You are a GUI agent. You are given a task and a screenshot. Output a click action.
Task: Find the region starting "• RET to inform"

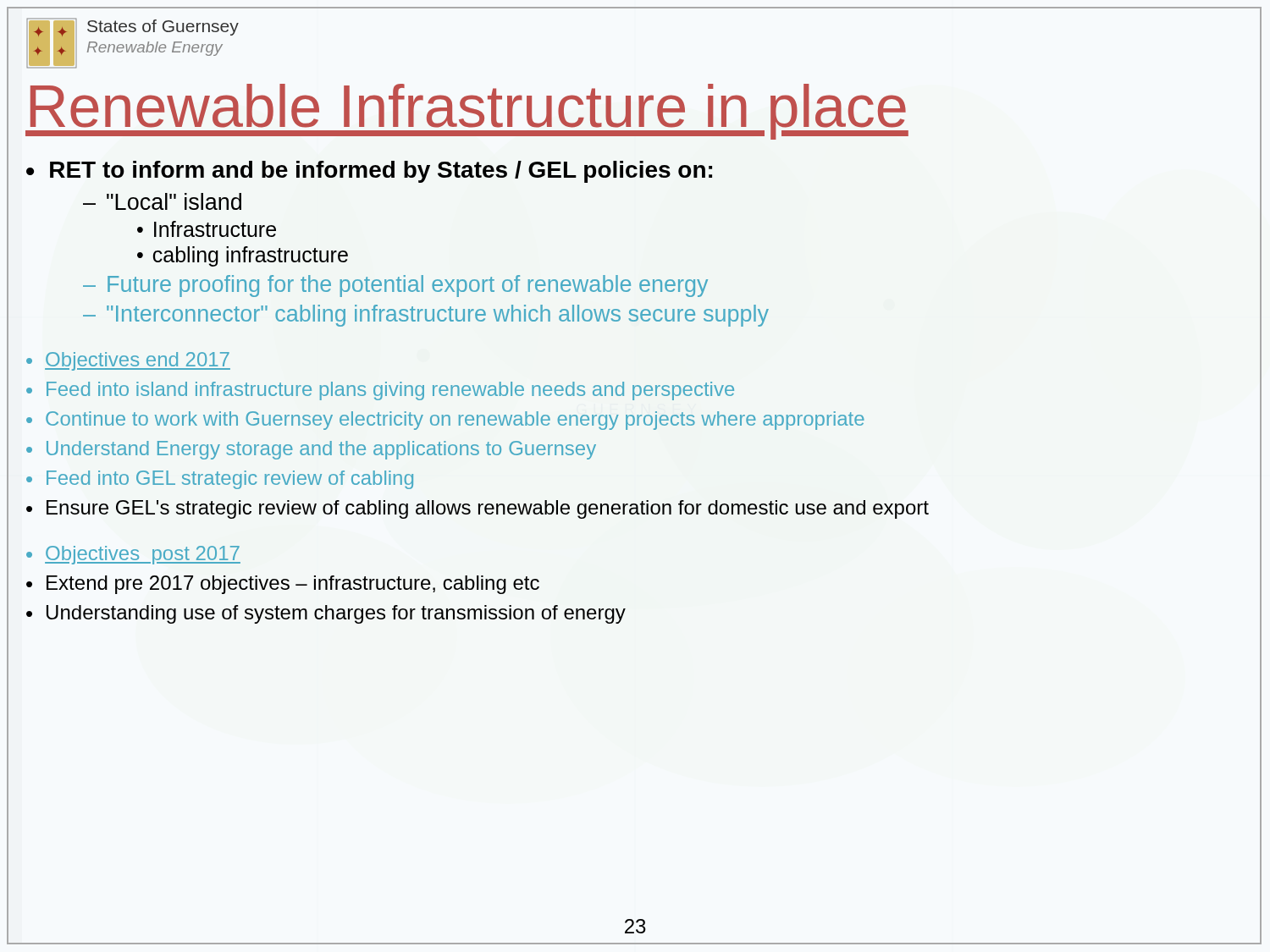coord(370,171)
